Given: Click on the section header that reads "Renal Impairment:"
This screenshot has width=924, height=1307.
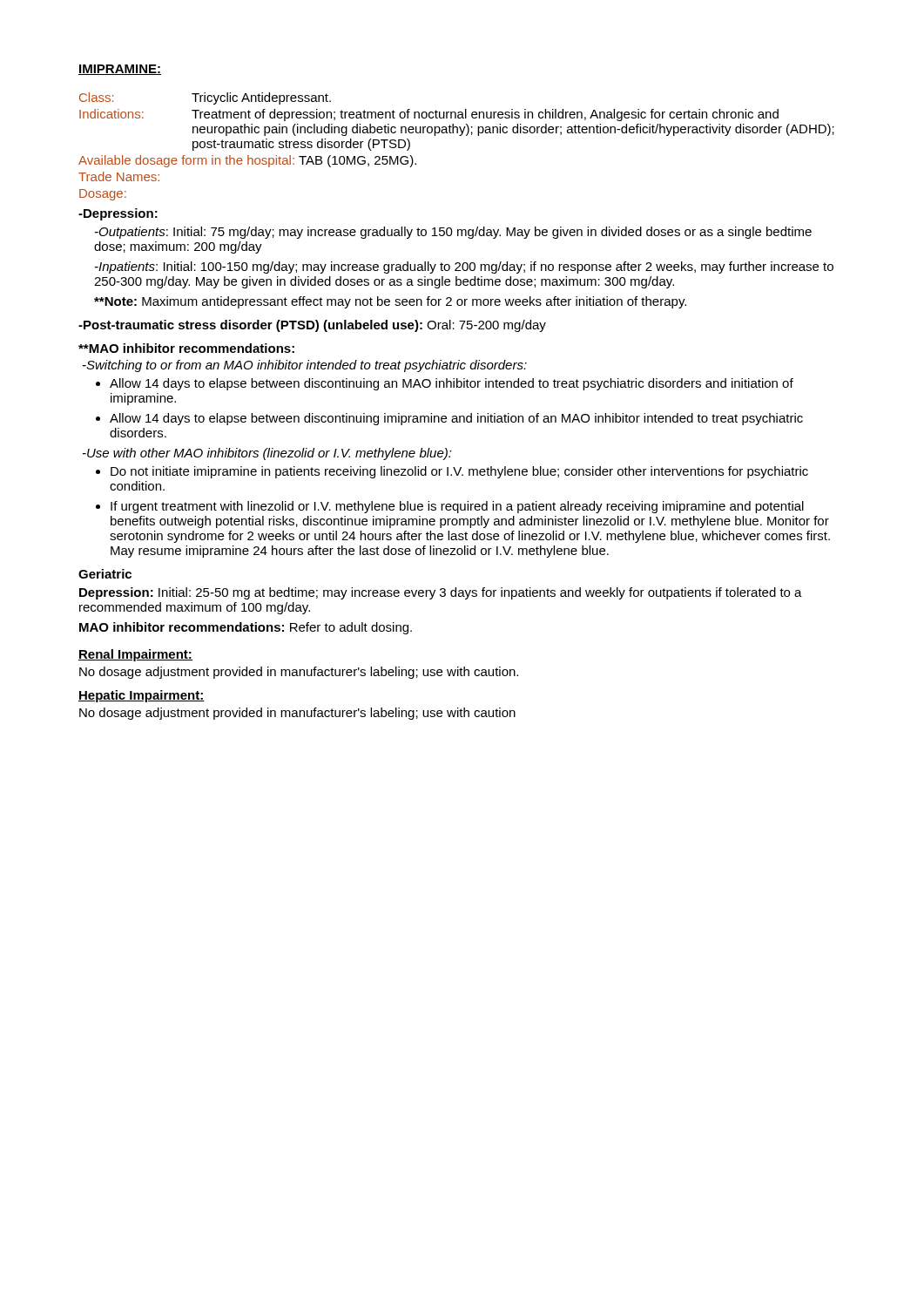Looking at the screenshot, I should tap(135, 654).
